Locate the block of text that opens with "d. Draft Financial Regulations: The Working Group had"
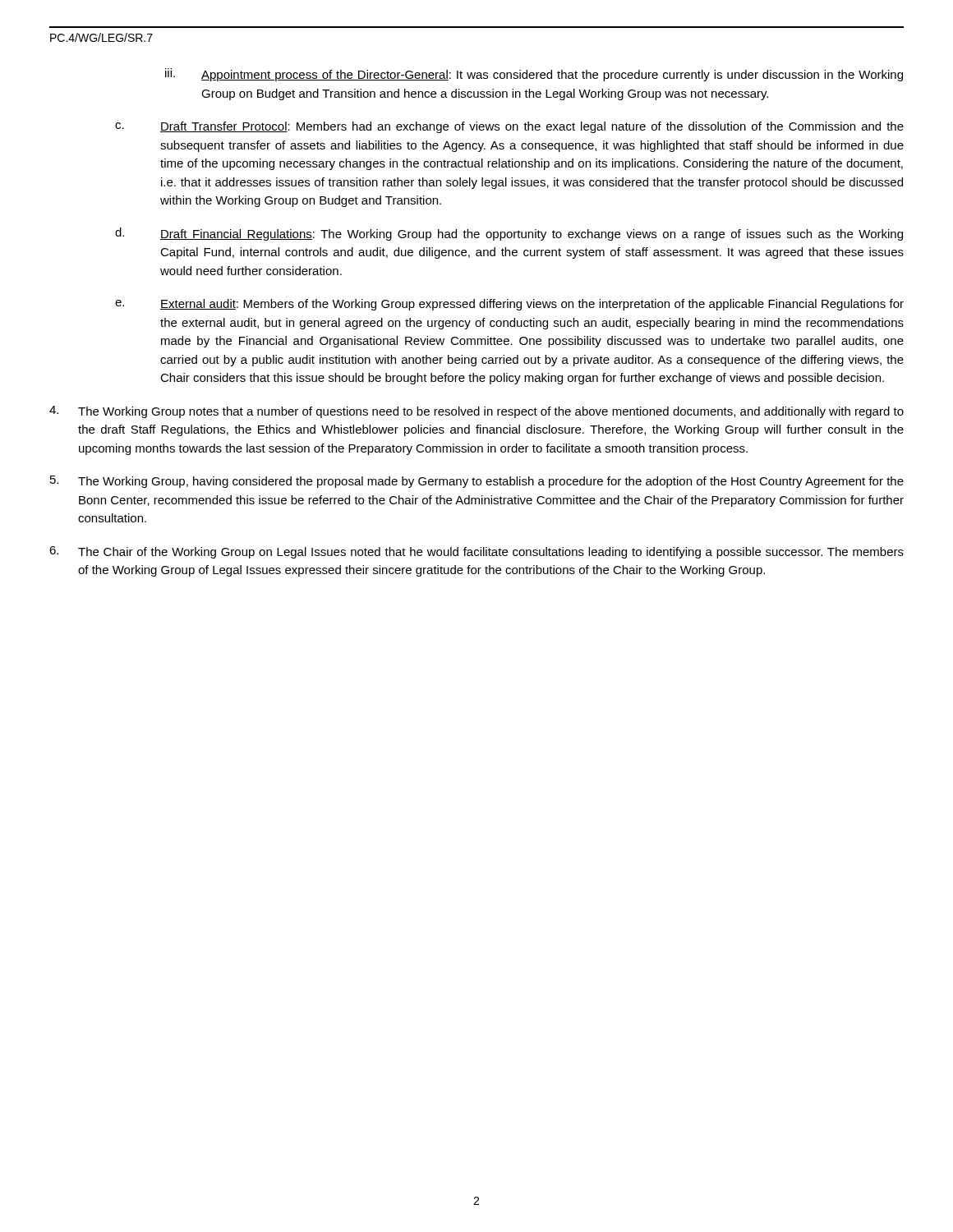 tap(509, 252)
